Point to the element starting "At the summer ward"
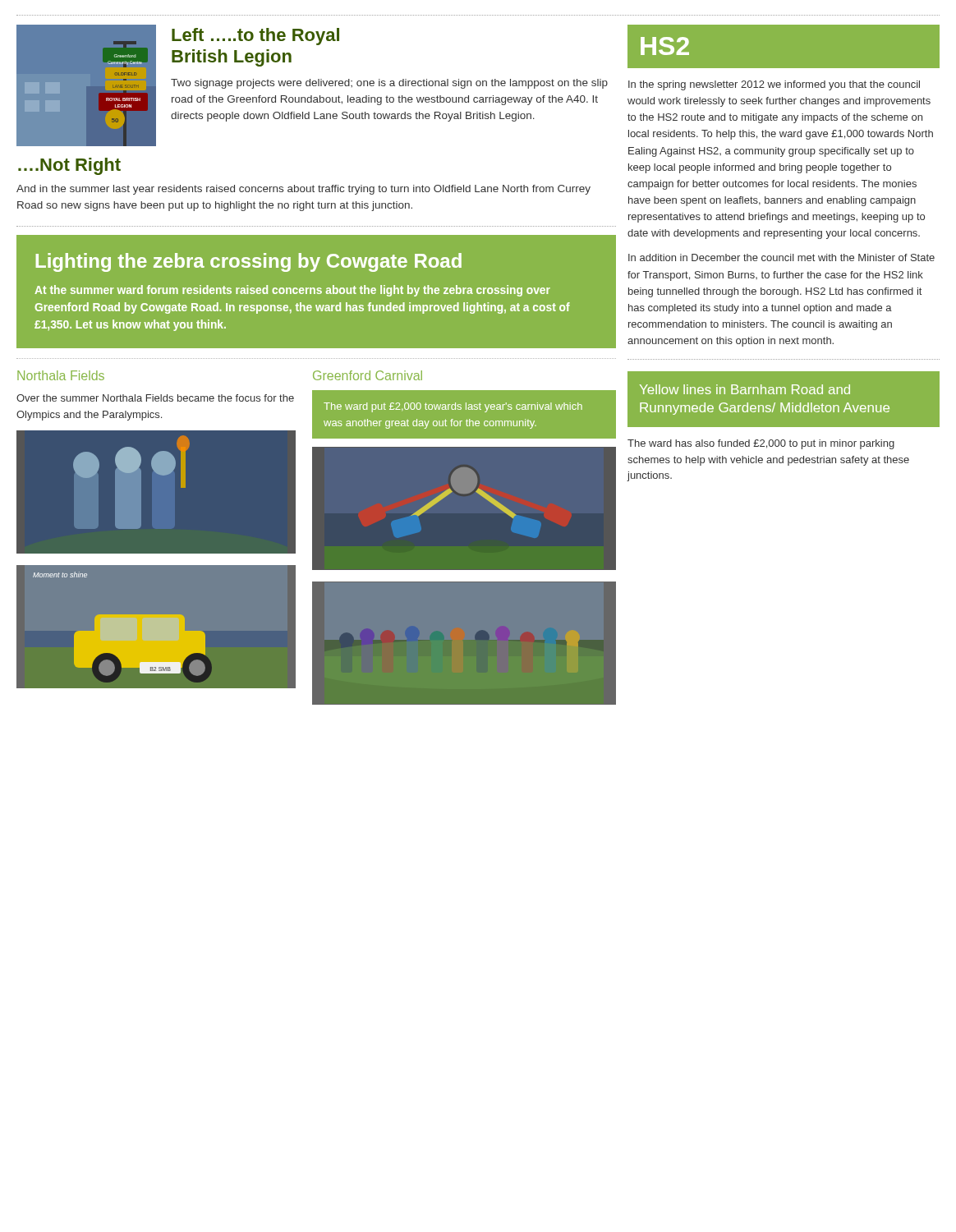This screenshot has width=956, height=1232. [x=302, y=308]
